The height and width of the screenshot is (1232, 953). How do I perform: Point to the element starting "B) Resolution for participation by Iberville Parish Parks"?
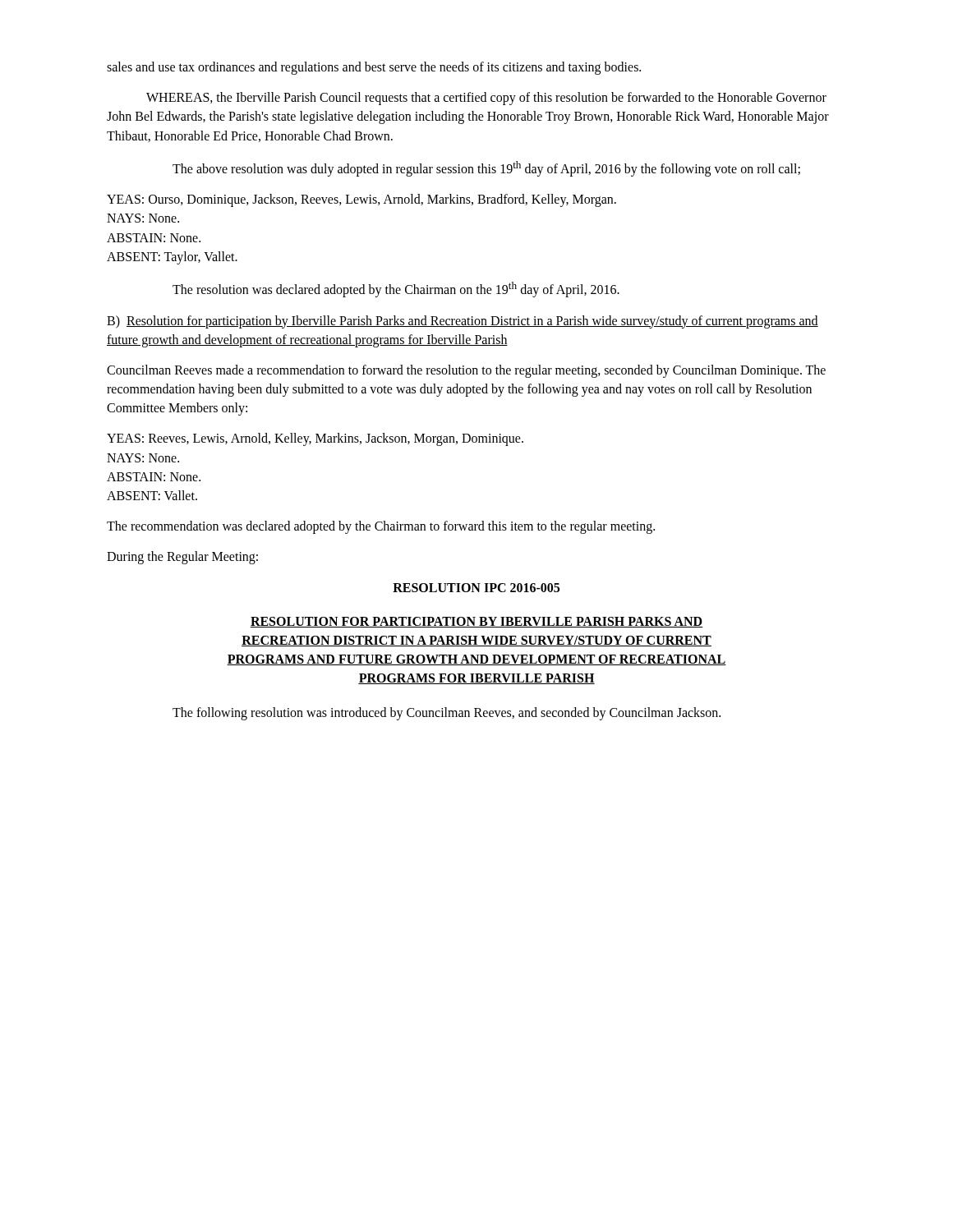476,330
